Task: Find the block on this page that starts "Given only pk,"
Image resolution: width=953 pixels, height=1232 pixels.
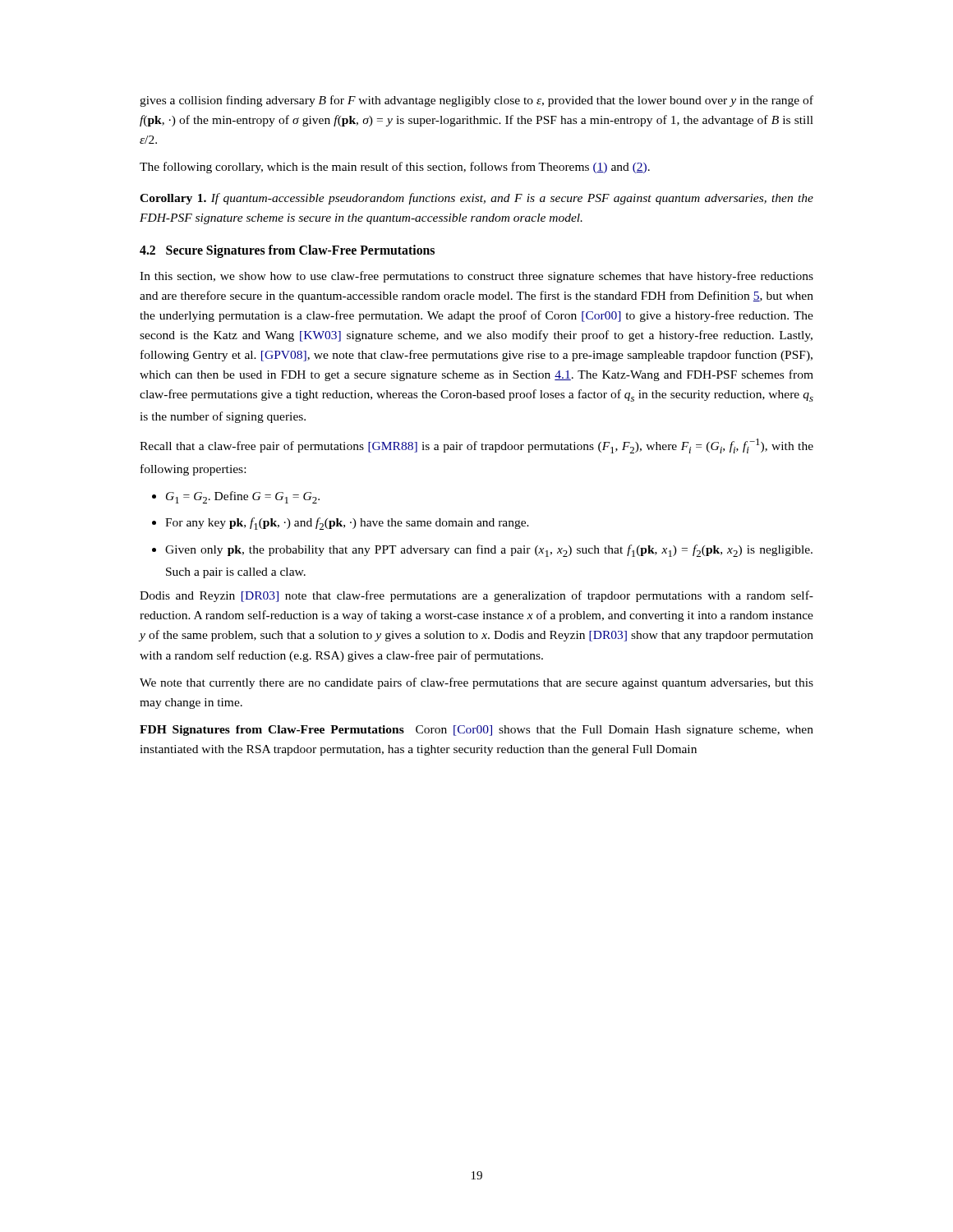Action: (x=476, y=560)
